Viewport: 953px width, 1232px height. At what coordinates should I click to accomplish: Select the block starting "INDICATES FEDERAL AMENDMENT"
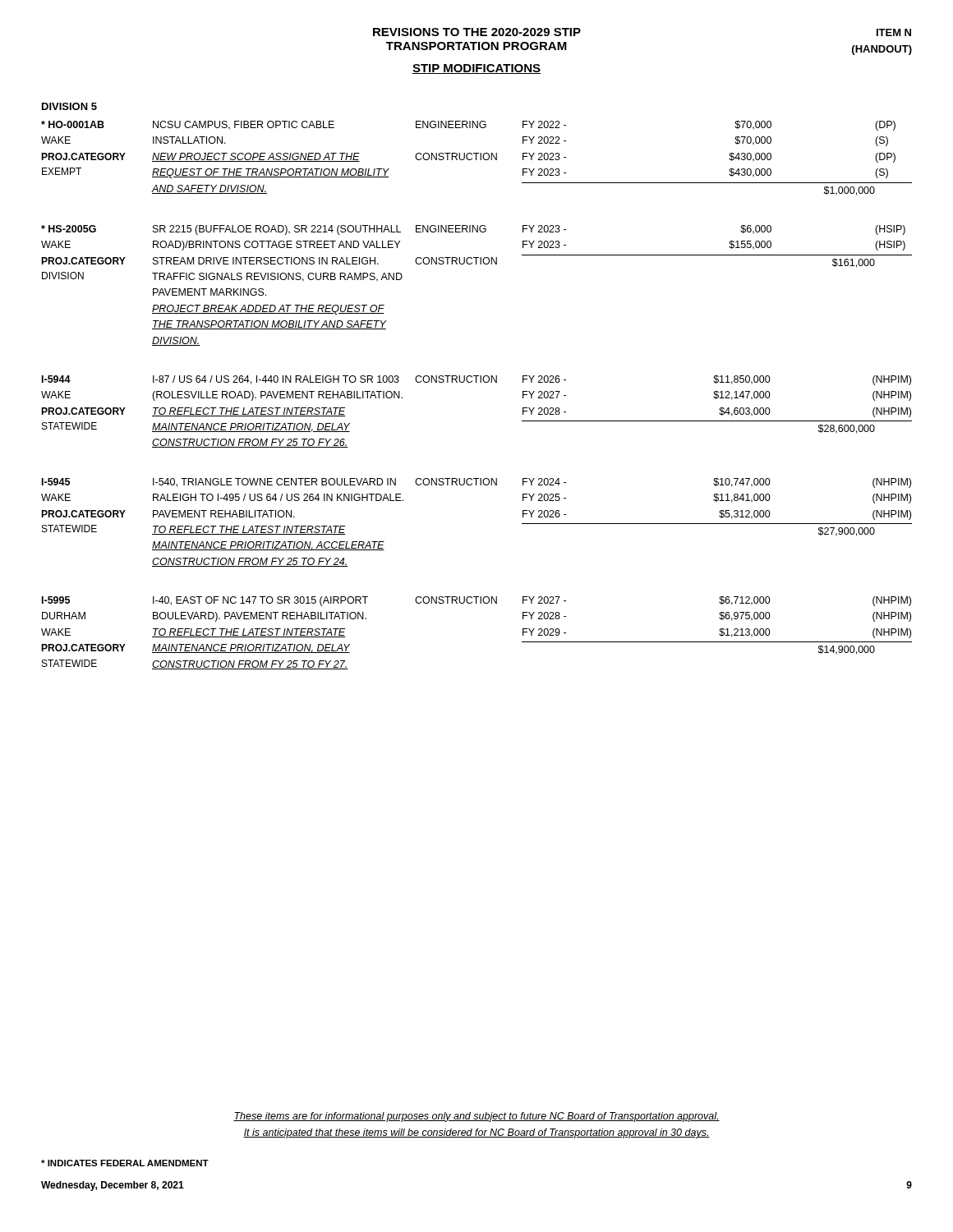point(125,1163)
